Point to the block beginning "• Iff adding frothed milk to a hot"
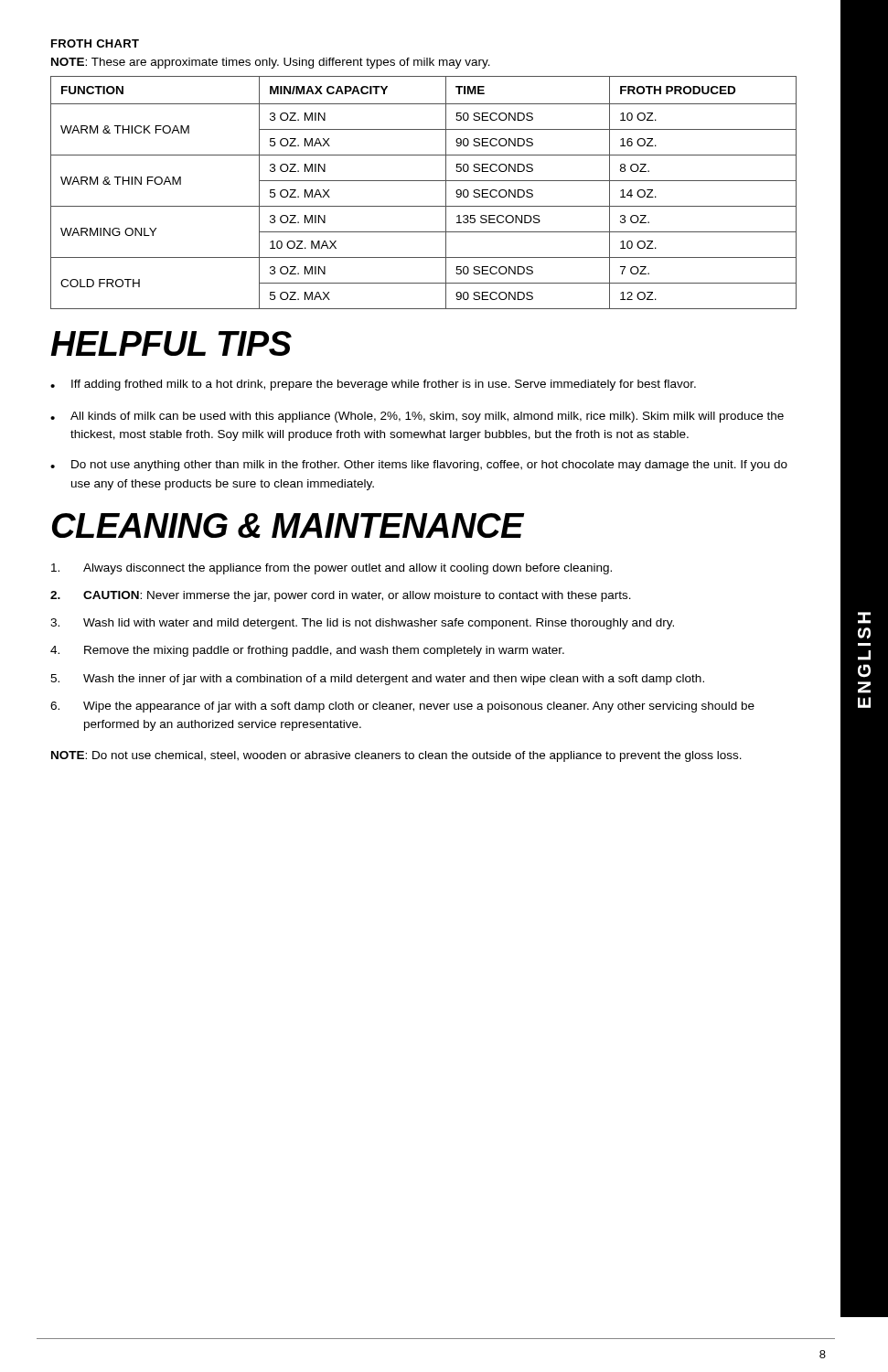This screenshot has width=888, height=1372. pyautogui.click(x=373, y=385)
